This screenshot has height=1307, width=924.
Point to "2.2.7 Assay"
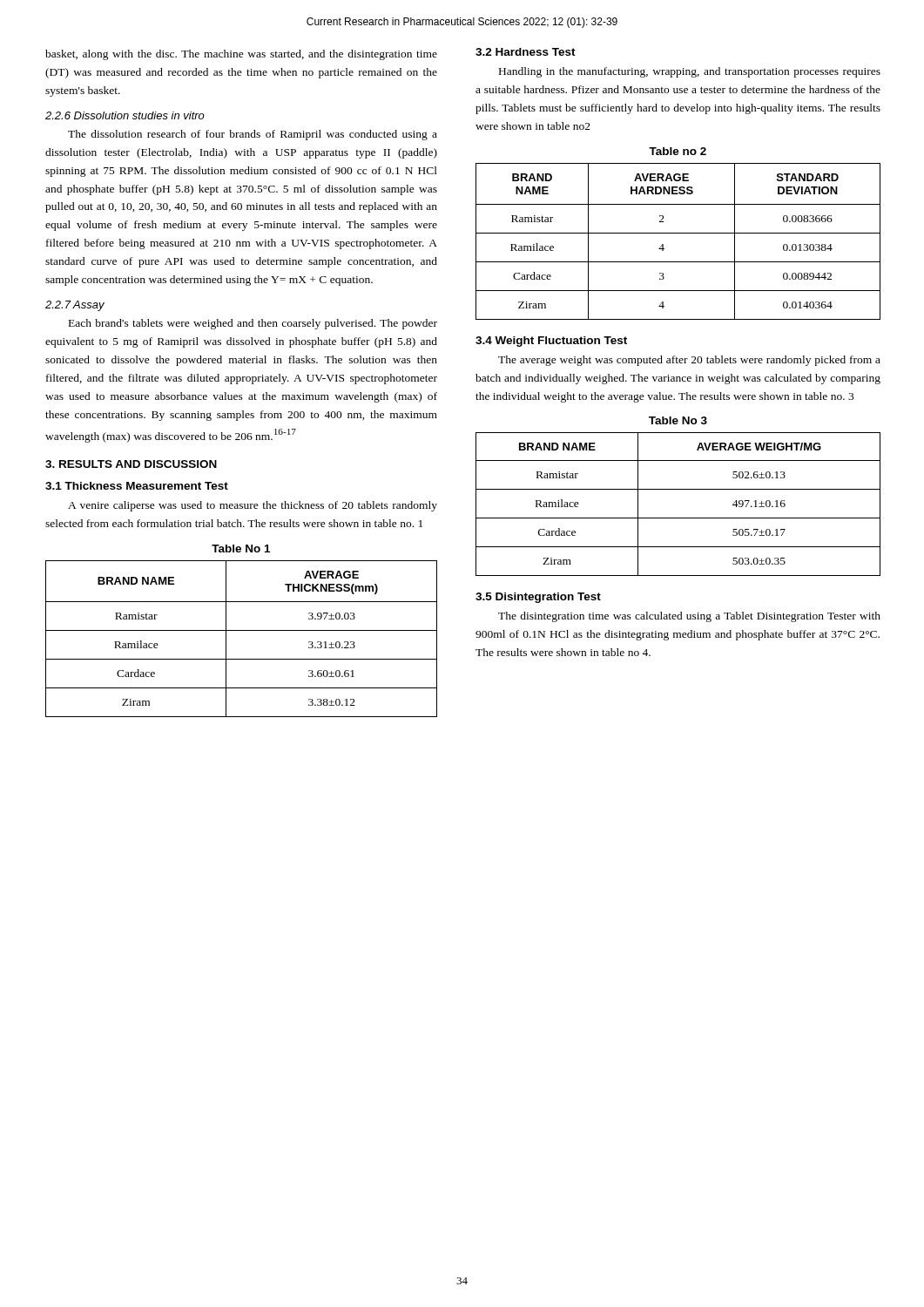coord(75,305)
